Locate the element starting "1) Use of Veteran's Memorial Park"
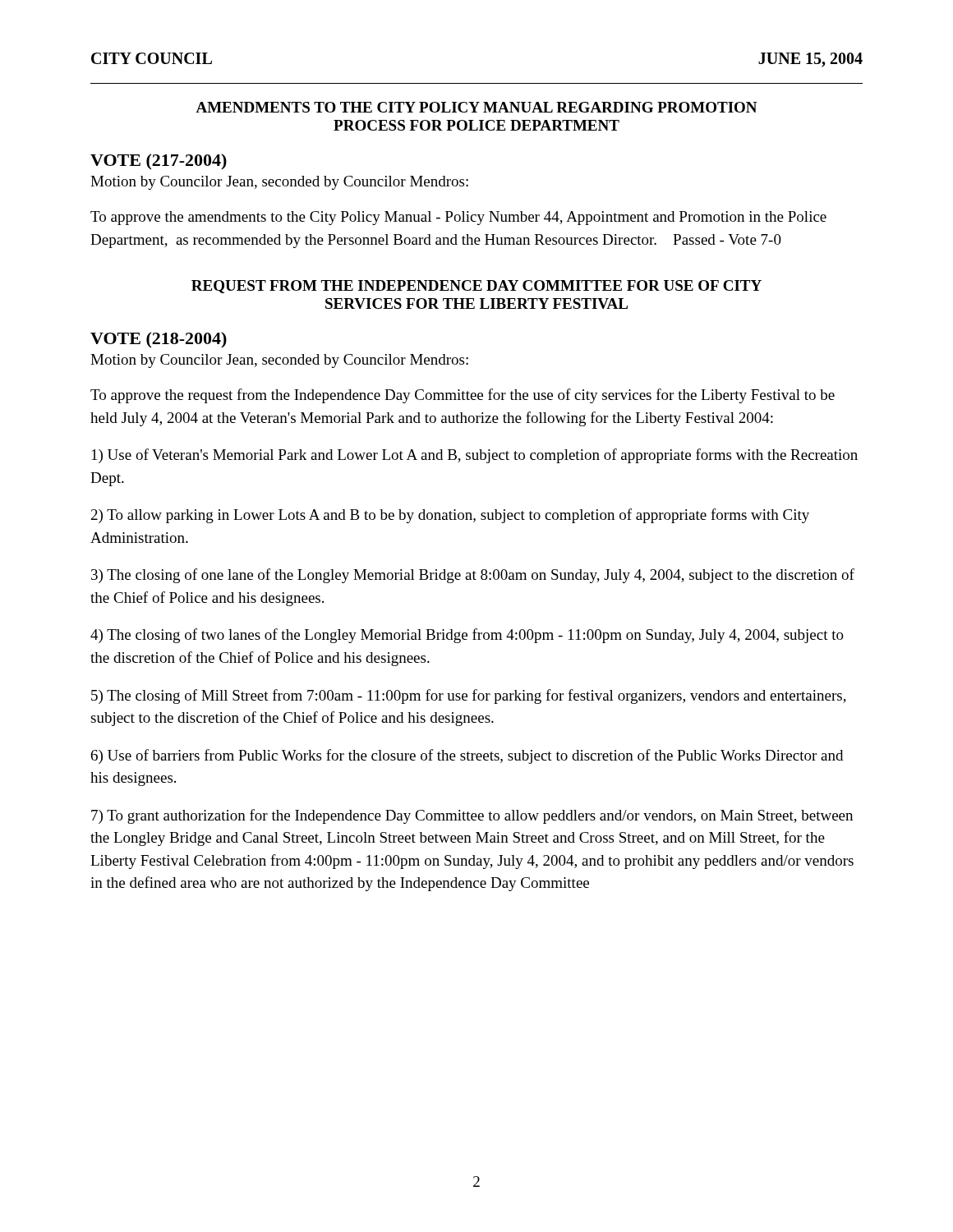 [x=474, y=466]
